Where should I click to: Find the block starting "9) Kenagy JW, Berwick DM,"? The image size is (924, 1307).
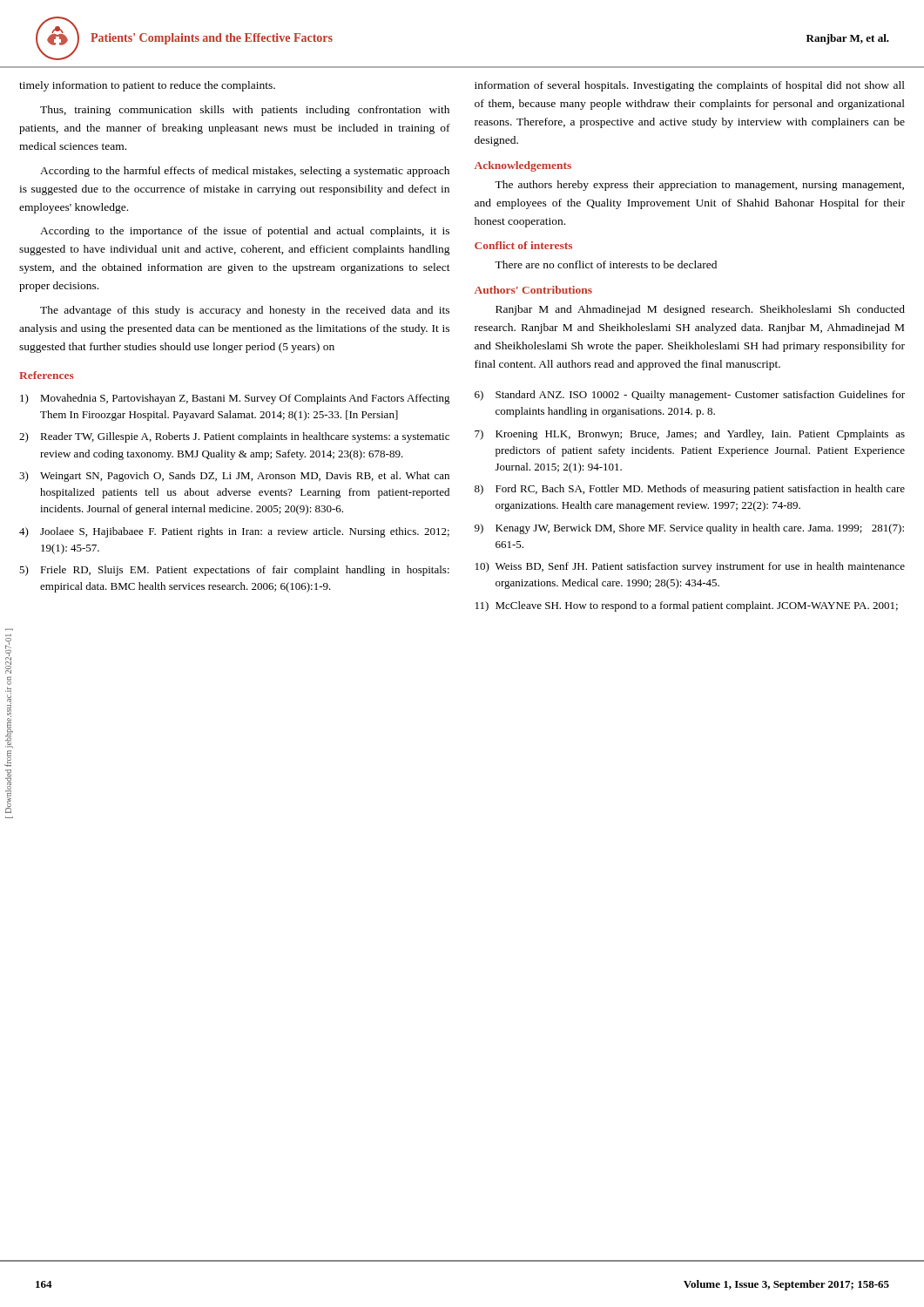(x=690, y=536)
